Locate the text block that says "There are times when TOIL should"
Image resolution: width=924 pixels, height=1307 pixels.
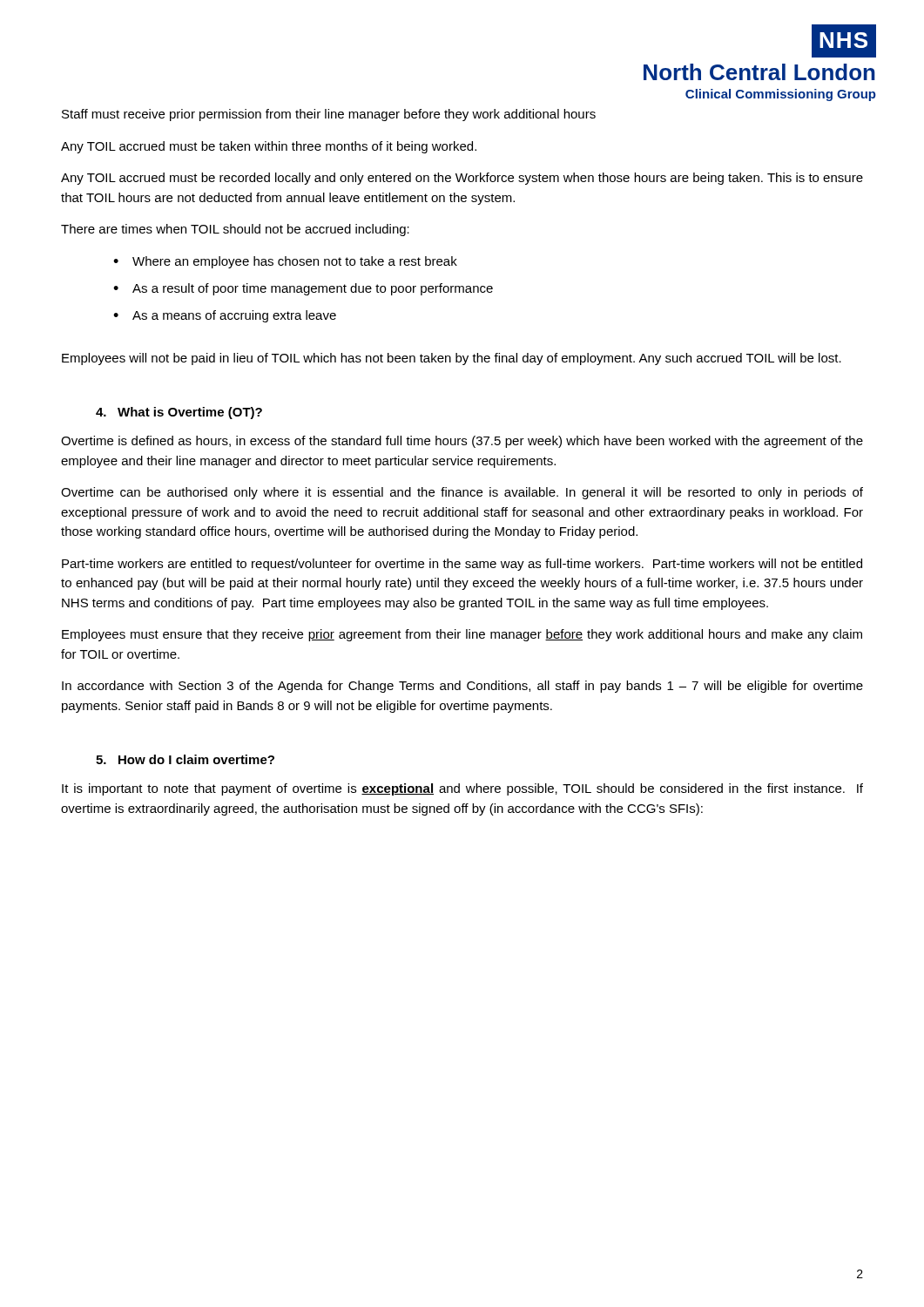coord(235,229)
